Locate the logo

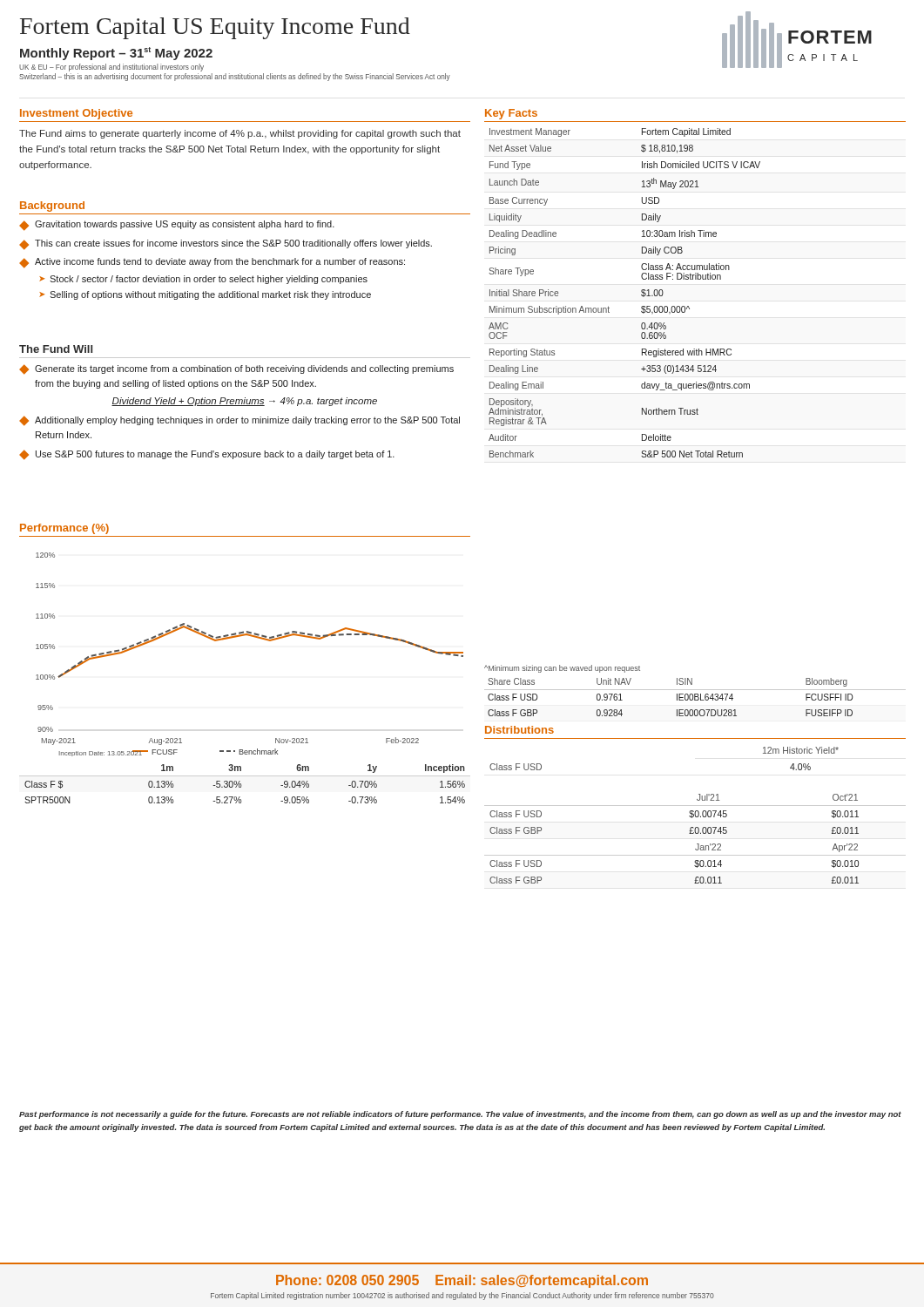tap(813, 46)
